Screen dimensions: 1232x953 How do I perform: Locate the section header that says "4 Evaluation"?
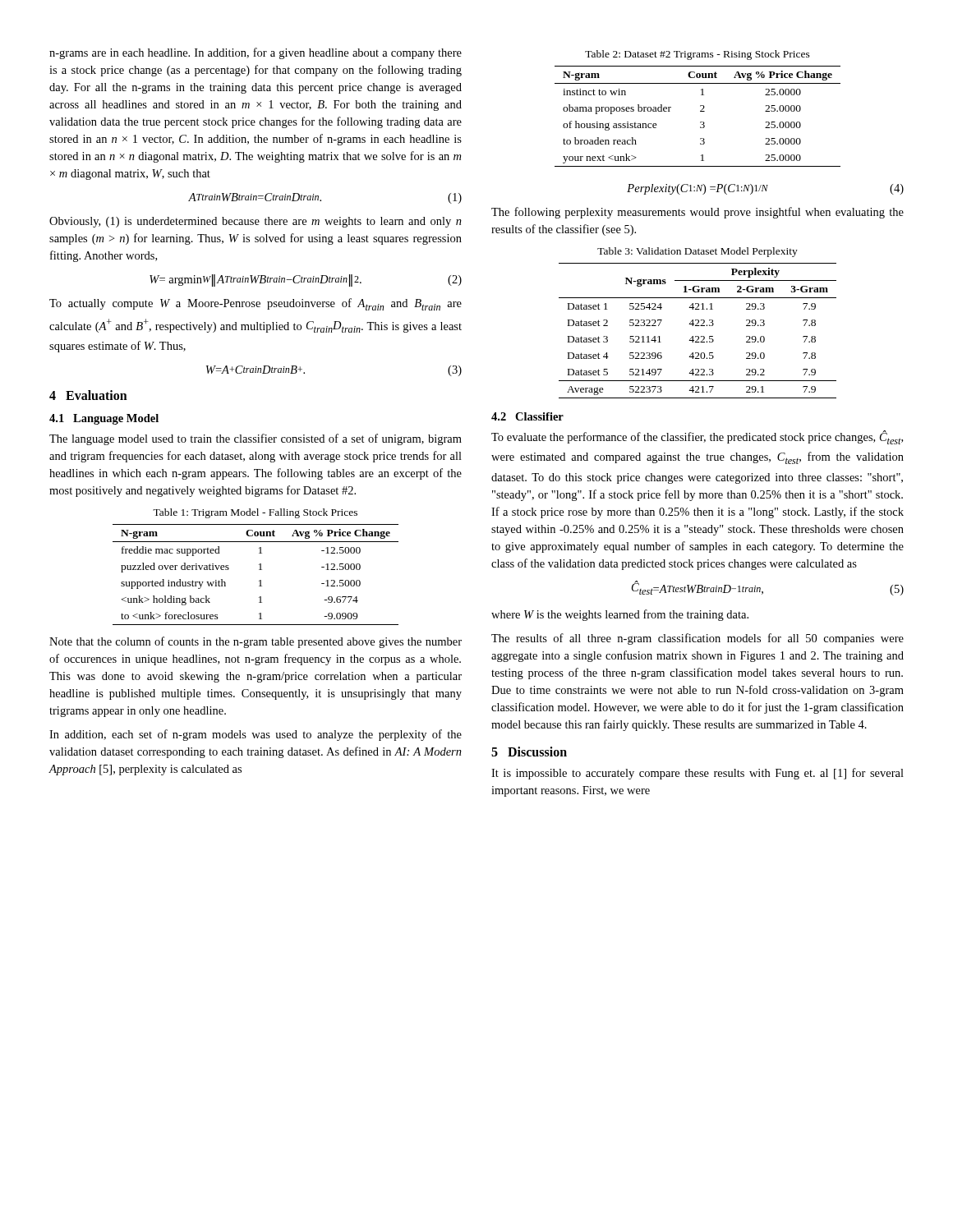point(88,395)
